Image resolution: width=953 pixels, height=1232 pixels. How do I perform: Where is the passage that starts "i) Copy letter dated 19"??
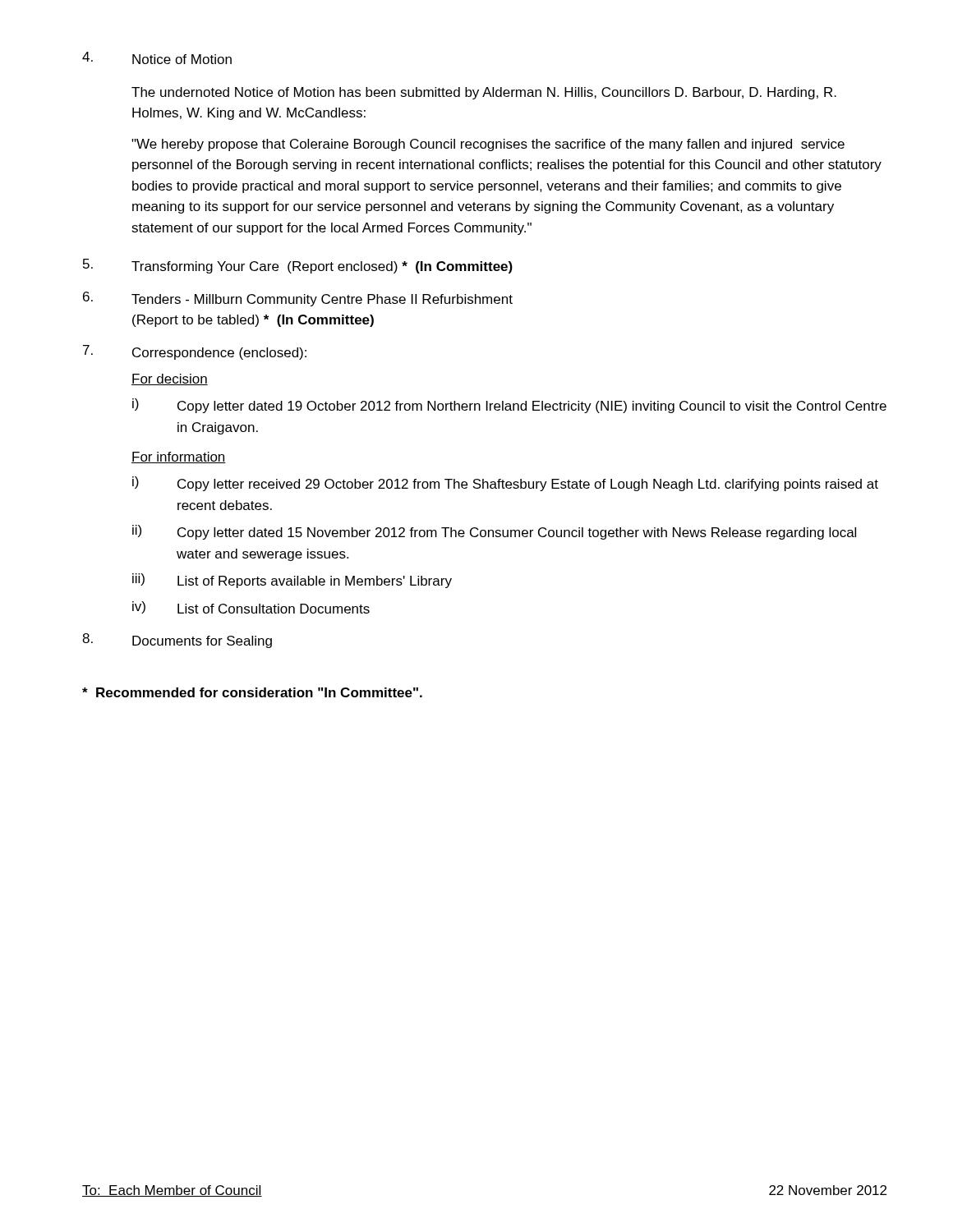click(509, 417)
